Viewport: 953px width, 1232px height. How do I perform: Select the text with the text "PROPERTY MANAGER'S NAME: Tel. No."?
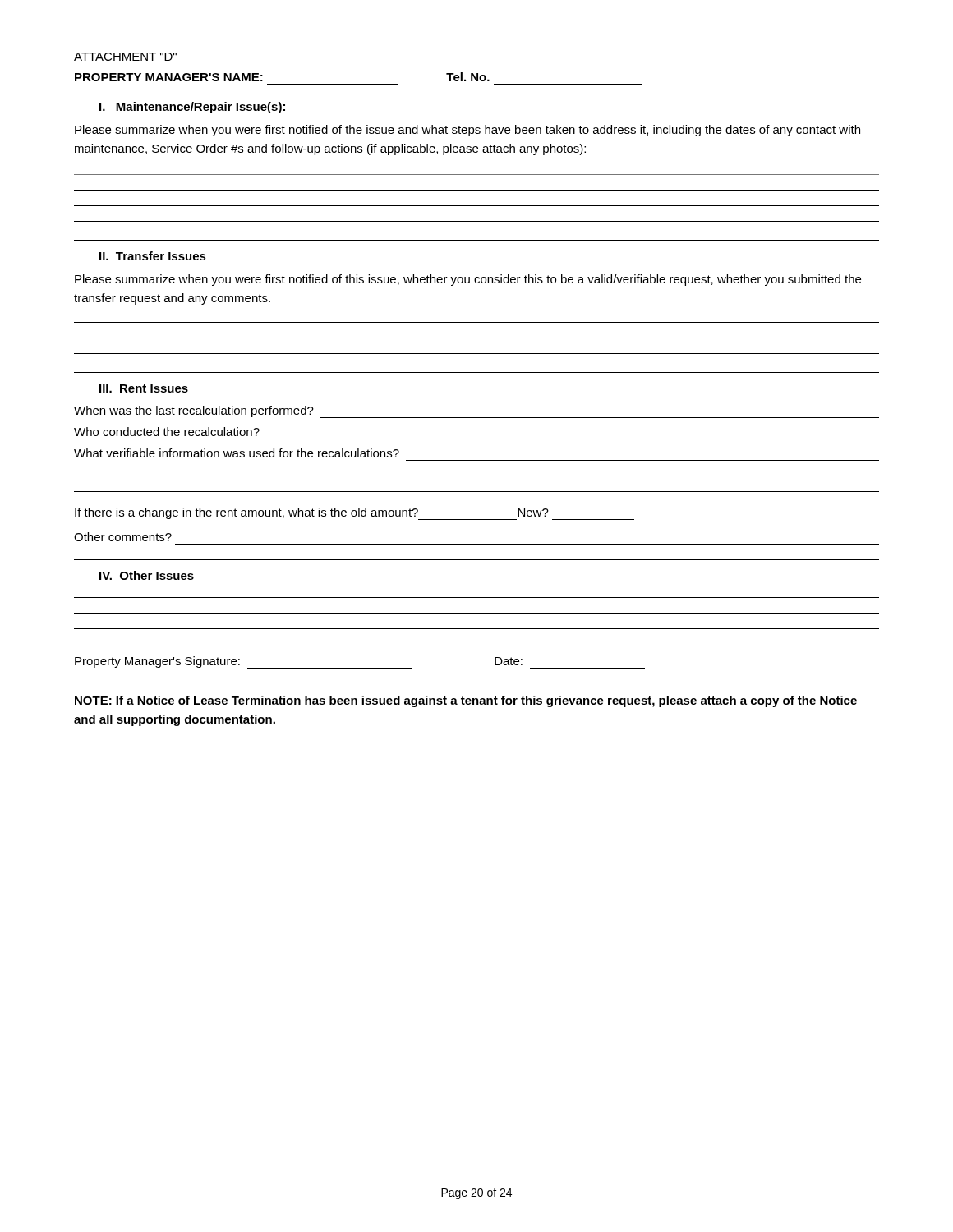tap(358, 77)
